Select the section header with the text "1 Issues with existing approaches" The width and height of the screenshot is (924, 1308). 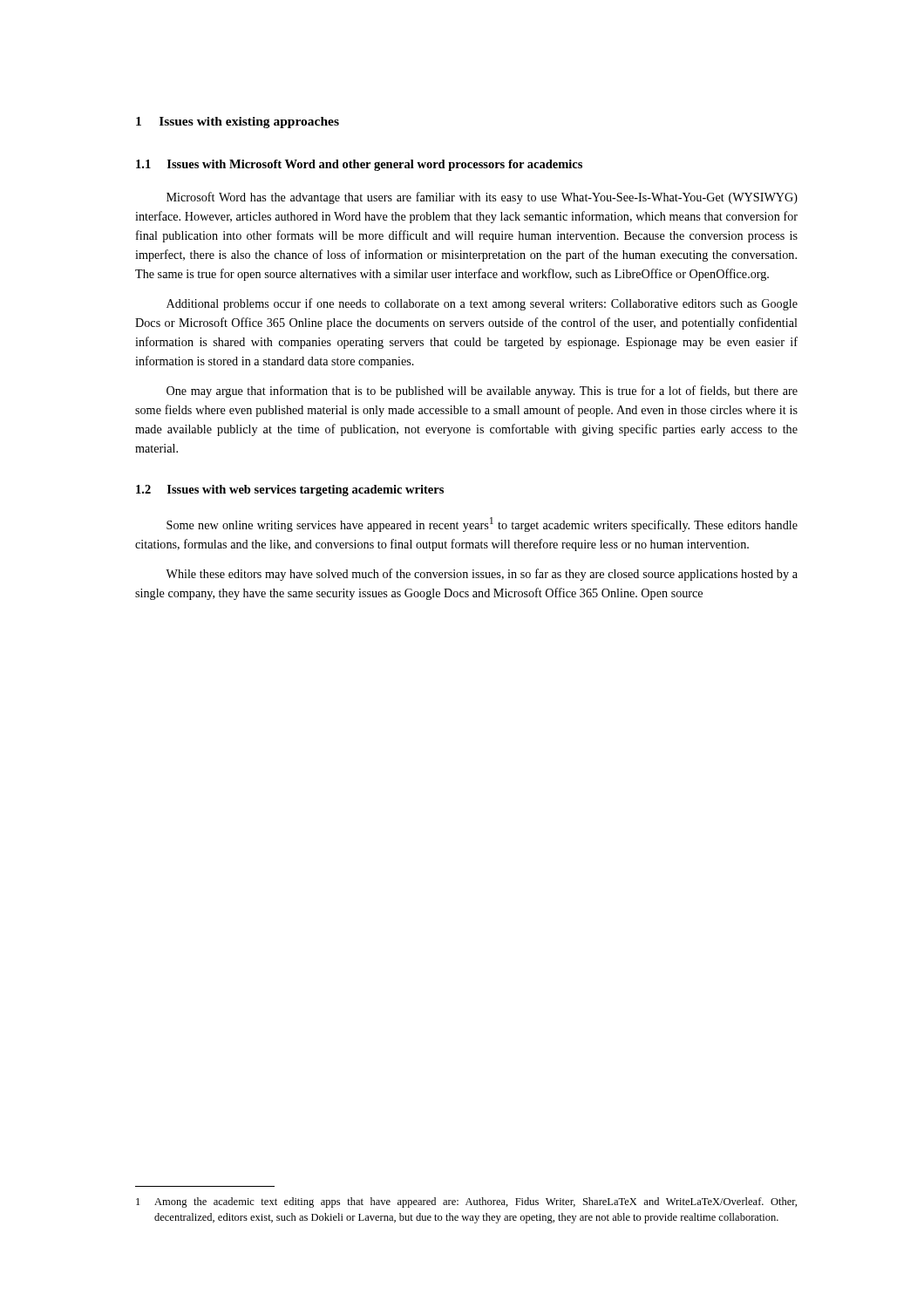click(237, 121)
